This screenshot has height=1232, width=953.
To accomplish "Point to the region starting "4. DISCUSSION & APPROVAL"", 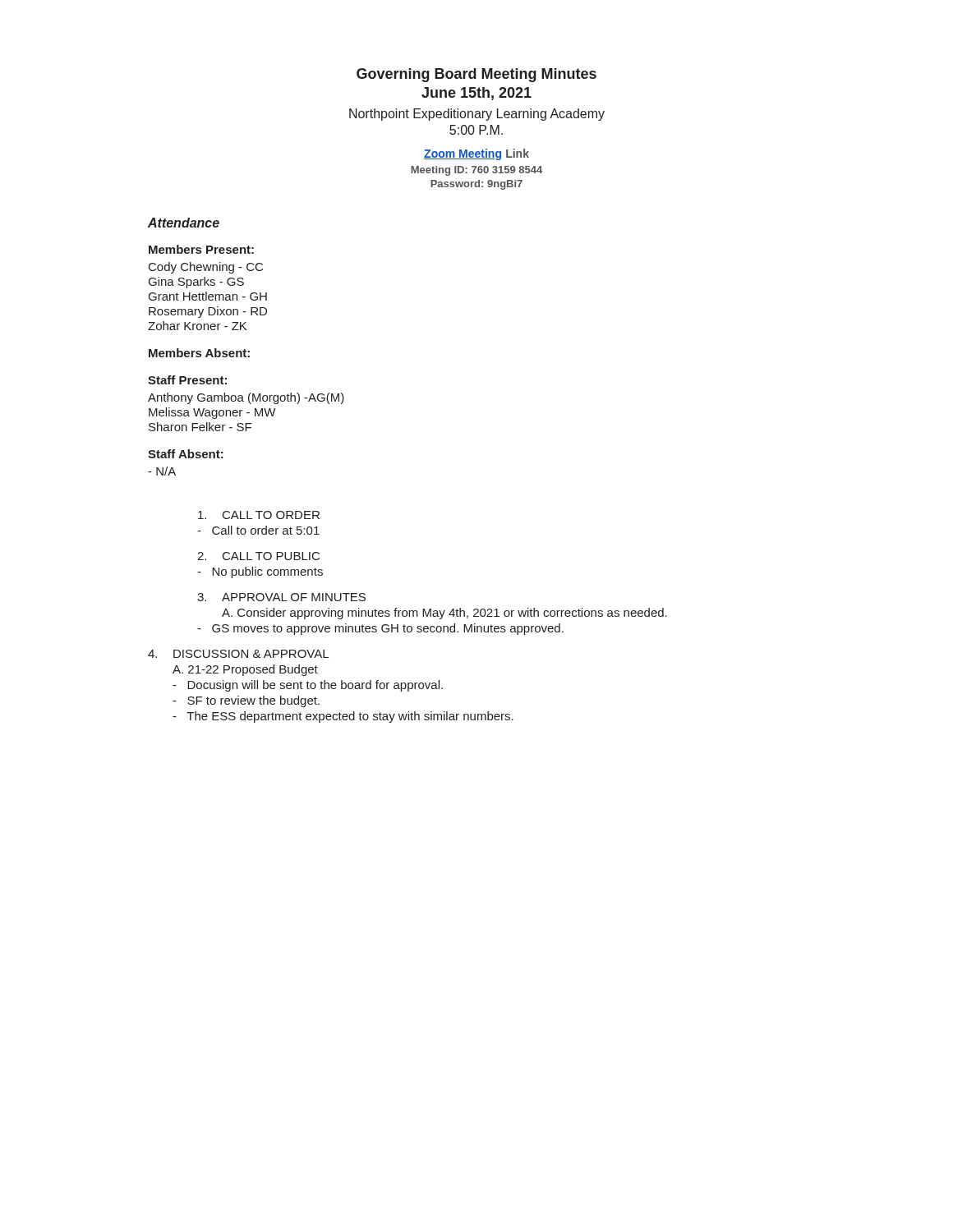I will 239,653.
